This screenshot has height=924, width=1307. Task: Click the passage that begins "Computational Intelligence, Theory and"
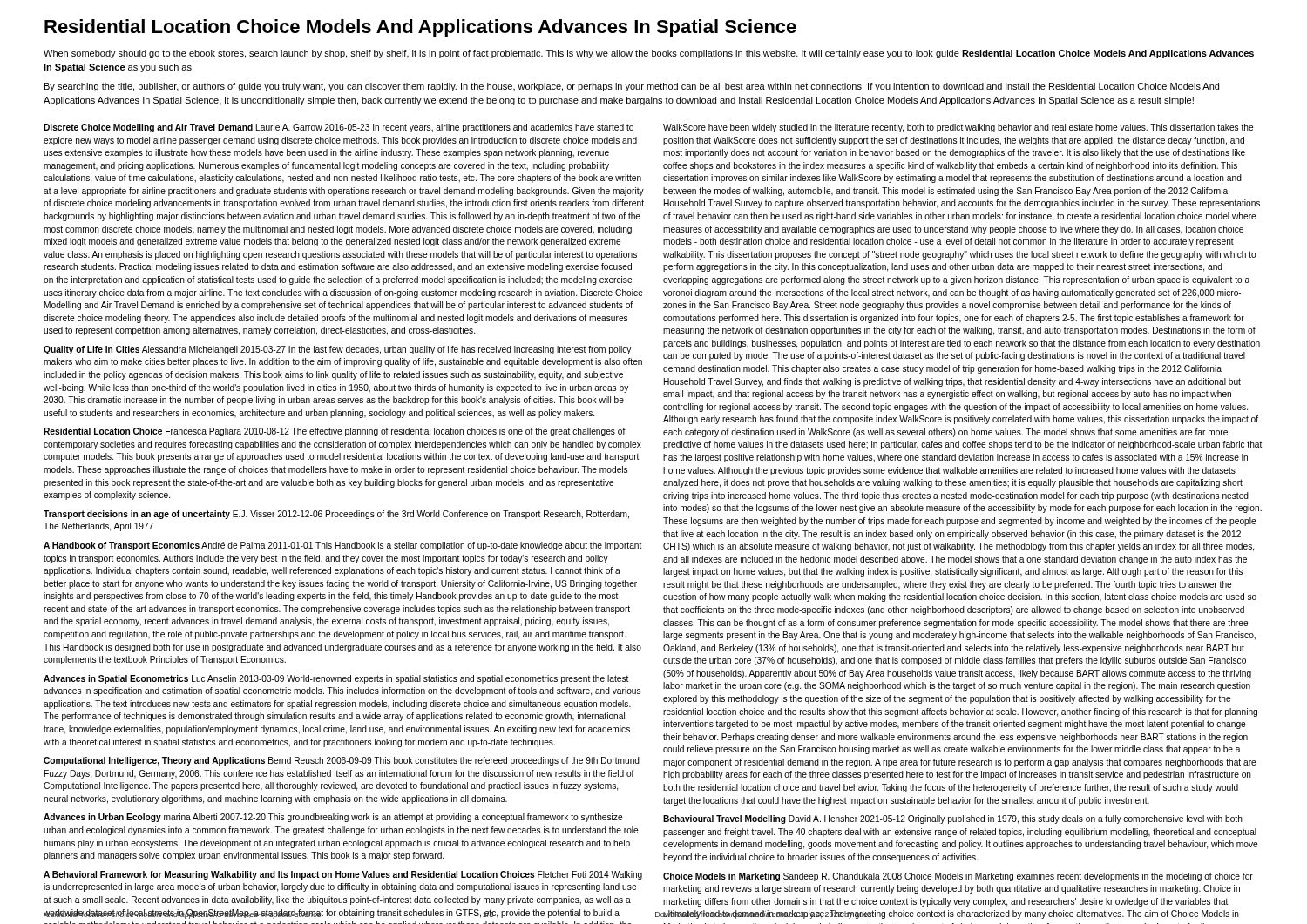(342, 780)
